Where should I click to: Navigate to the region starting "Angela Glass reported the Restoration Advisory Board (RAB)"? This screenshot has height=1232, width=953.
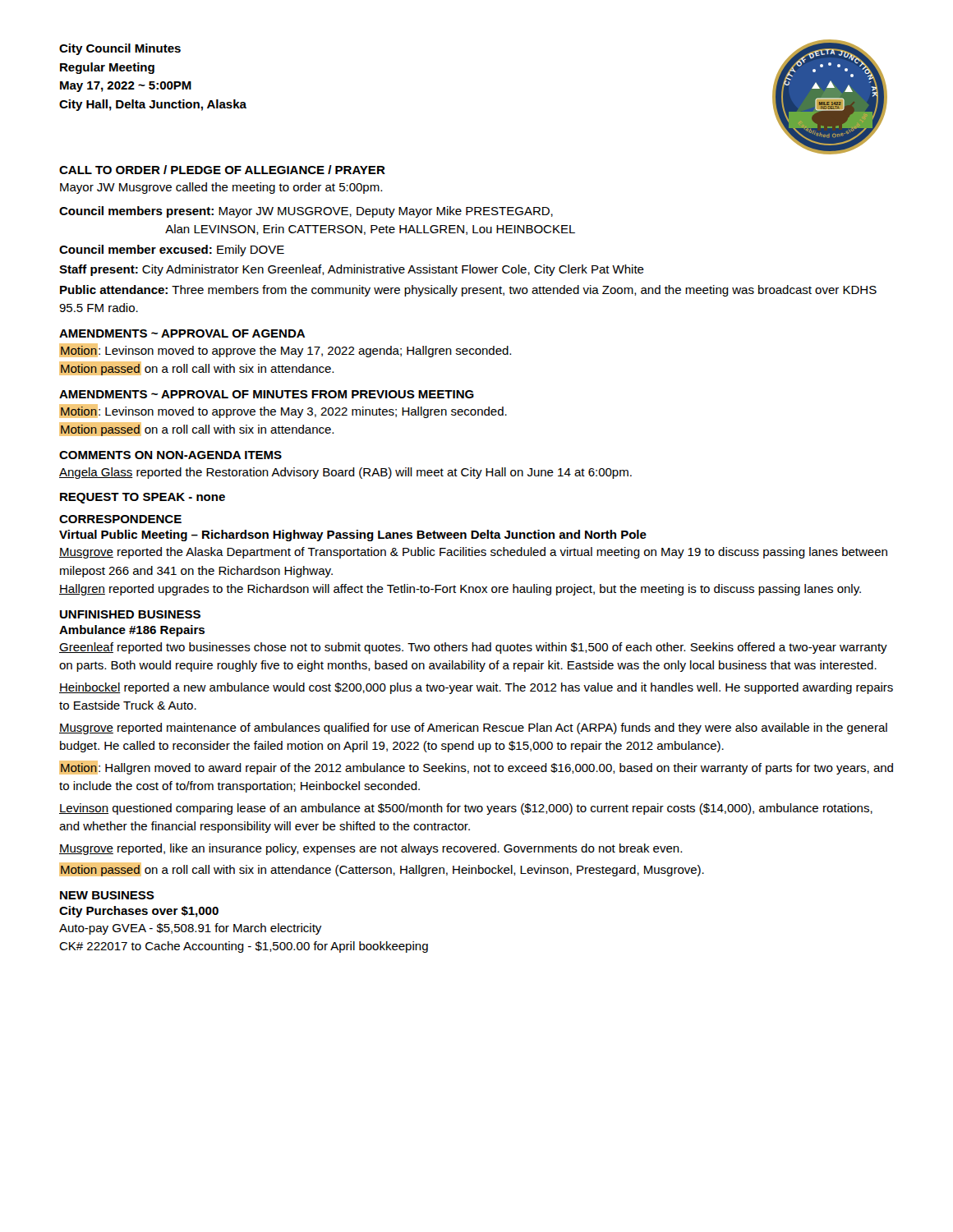pyautogui.click(x=346, y=471)
